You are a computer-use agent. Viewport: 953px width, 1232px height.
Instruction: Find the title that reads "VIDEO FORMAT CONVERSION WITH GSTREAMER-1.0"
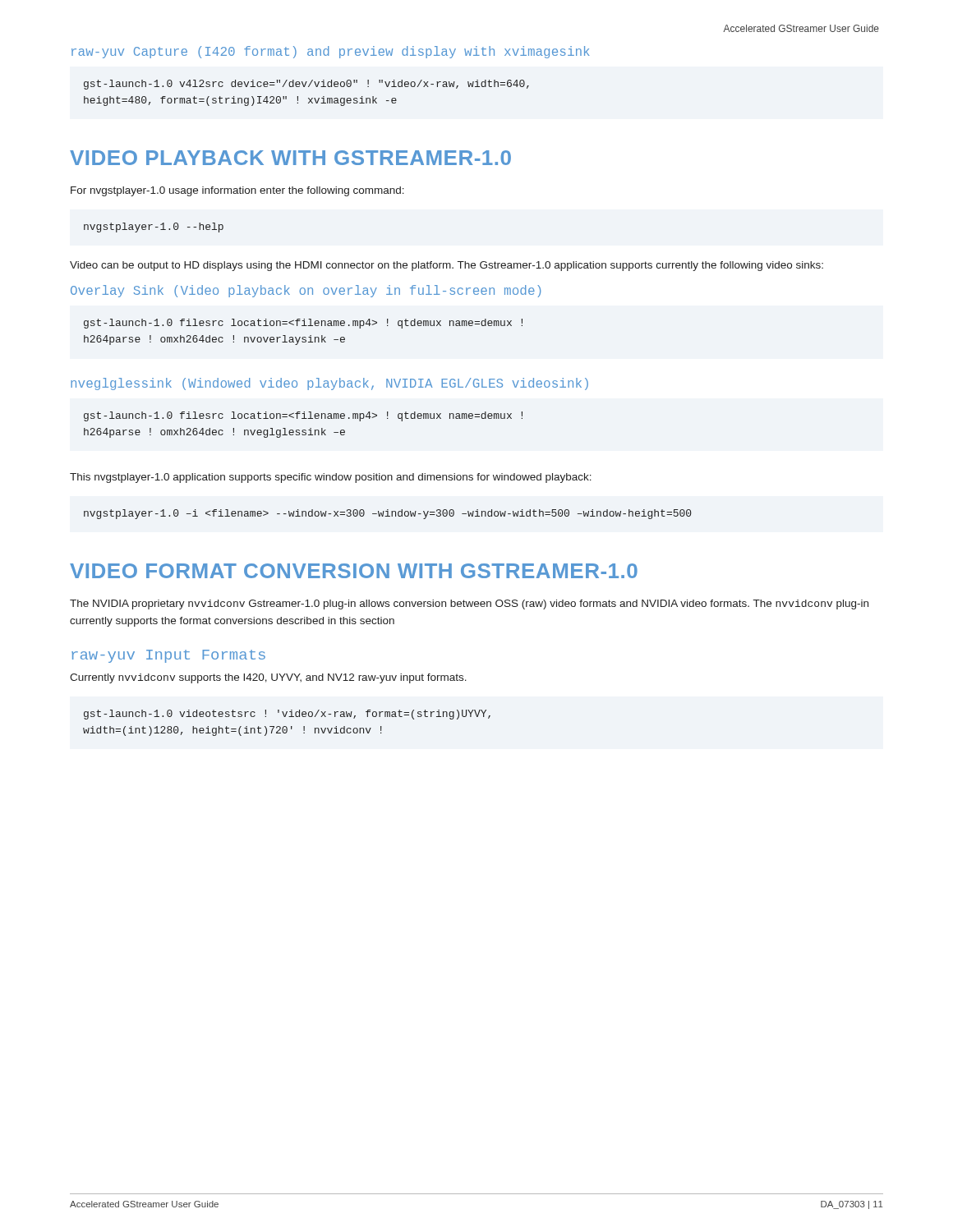[x=354, y=571]
